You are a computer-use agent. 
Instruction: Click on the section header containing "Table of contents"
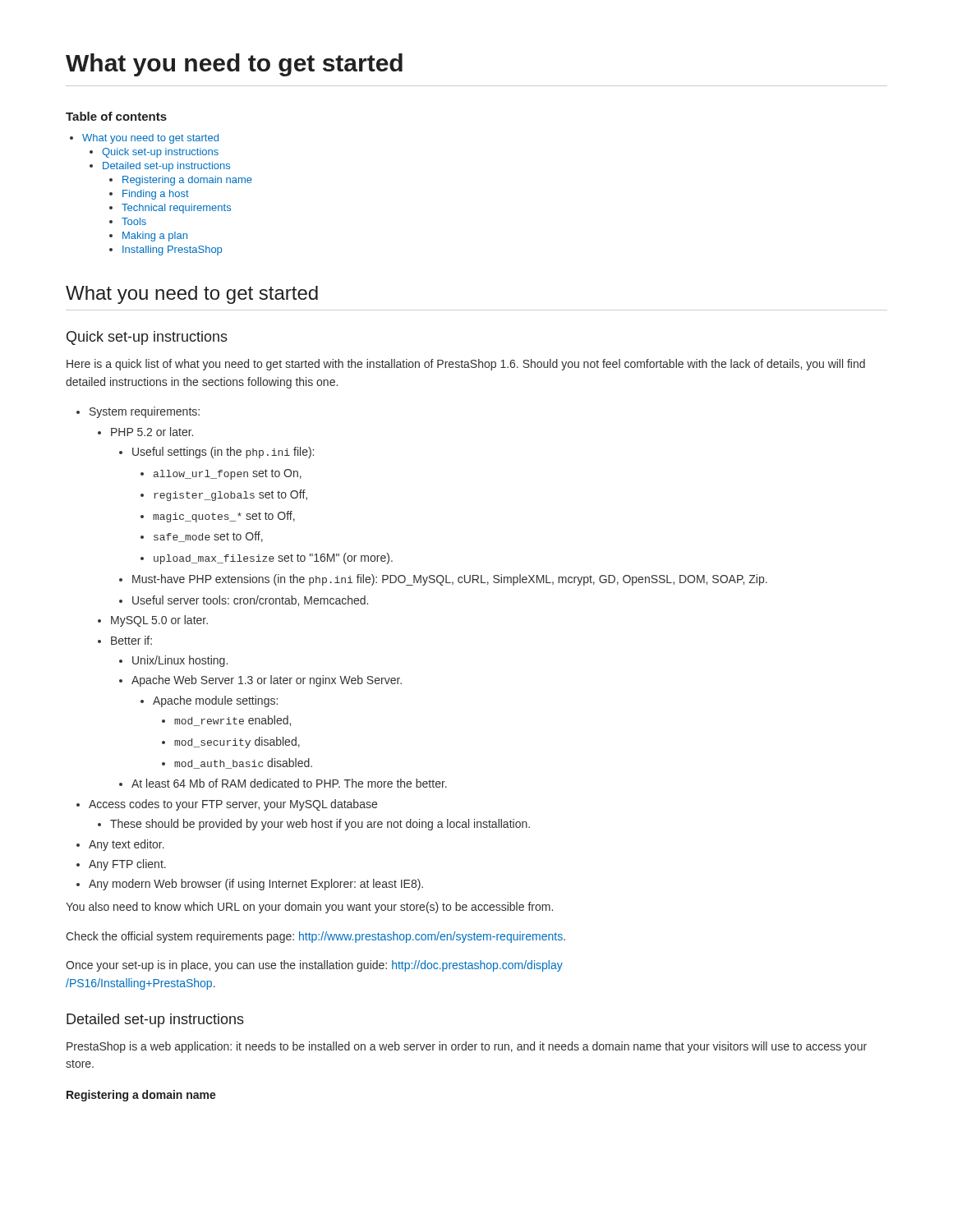tap(116, 116)
